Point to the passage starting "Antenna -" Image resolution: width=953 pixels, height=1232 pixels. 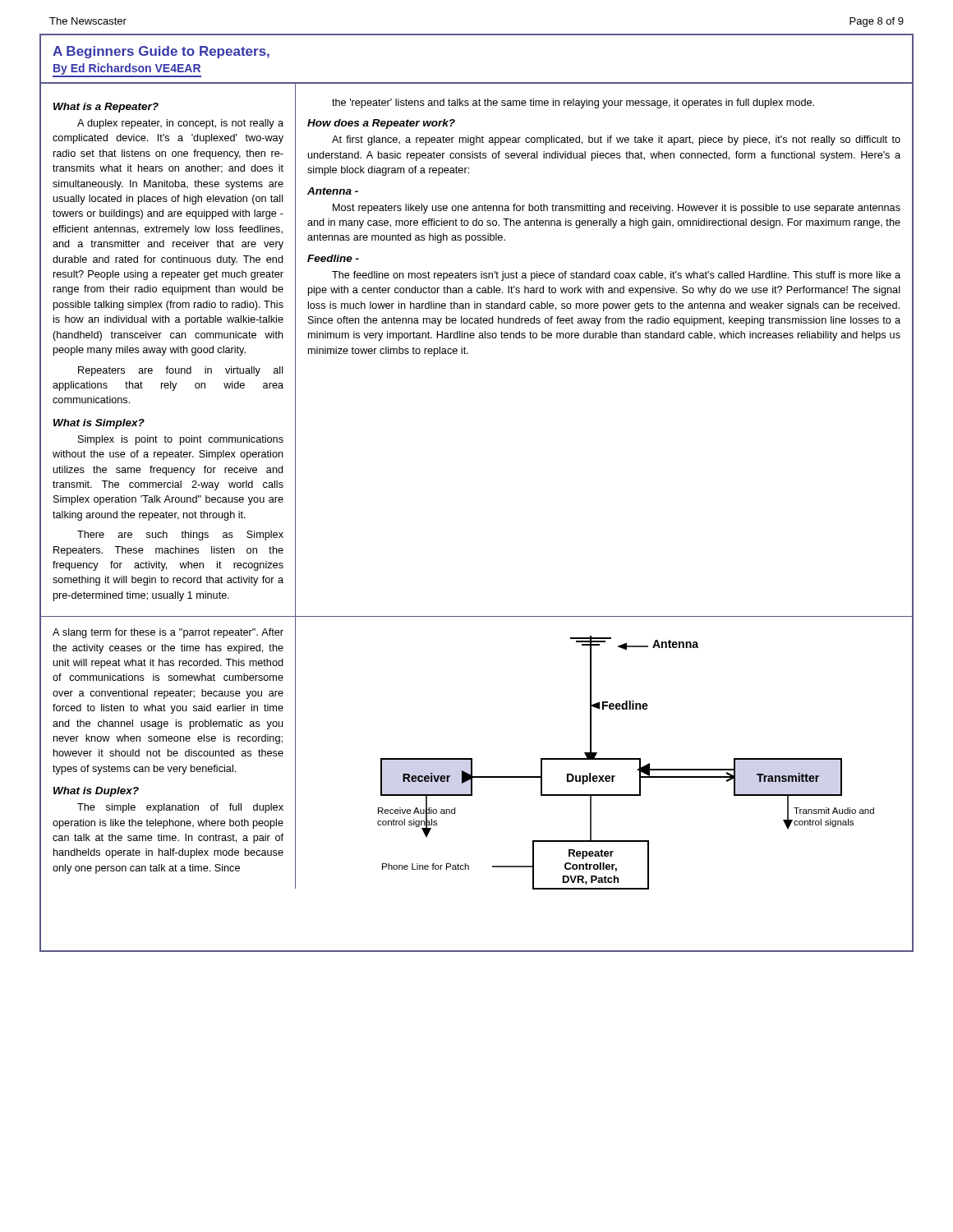tap(333, 191)
